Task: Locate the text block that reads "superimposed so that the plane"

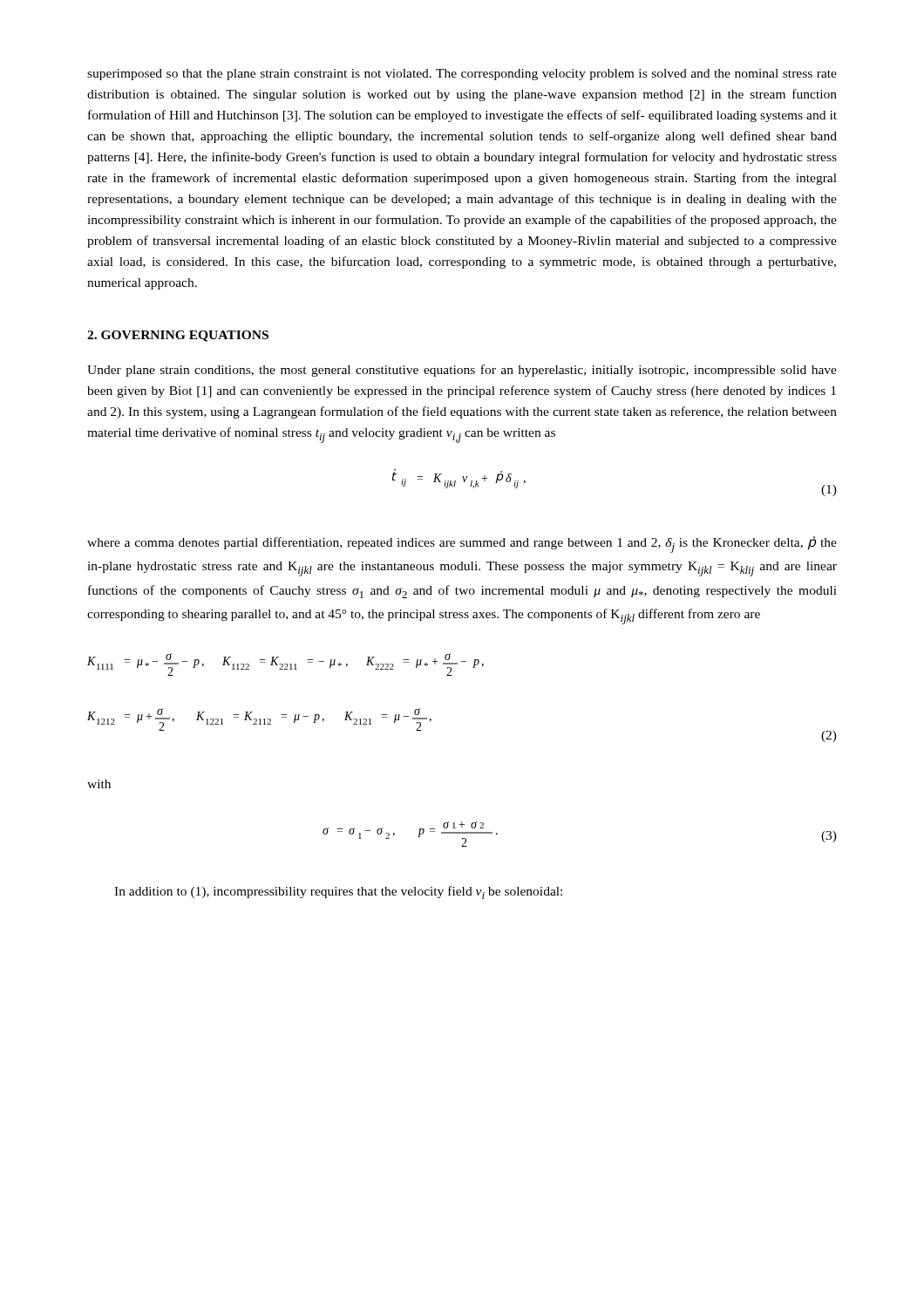Action: [462, 177]
